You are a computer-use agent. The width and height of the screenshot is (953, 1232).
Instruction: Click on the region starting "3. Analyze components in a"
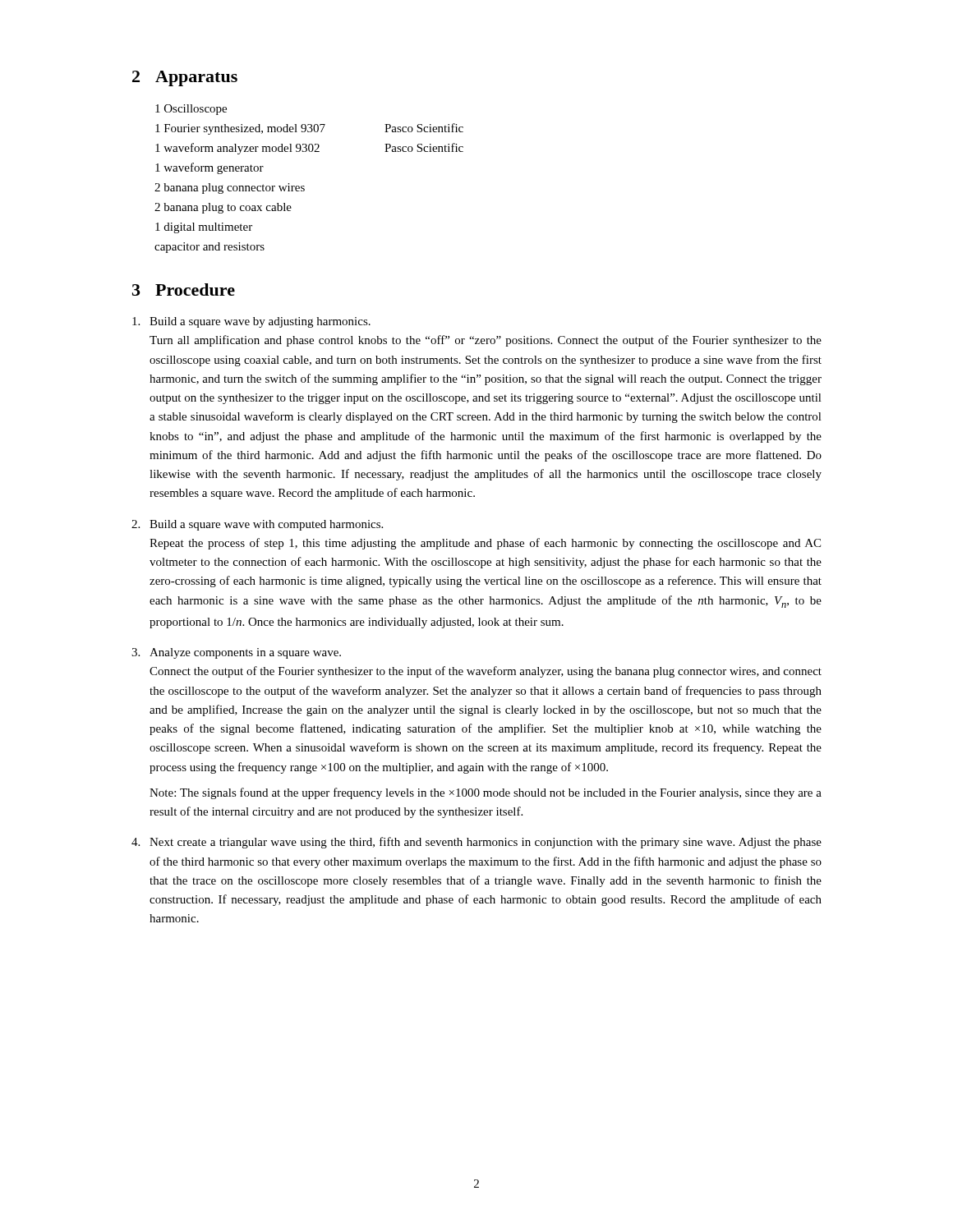pos(476,732)
